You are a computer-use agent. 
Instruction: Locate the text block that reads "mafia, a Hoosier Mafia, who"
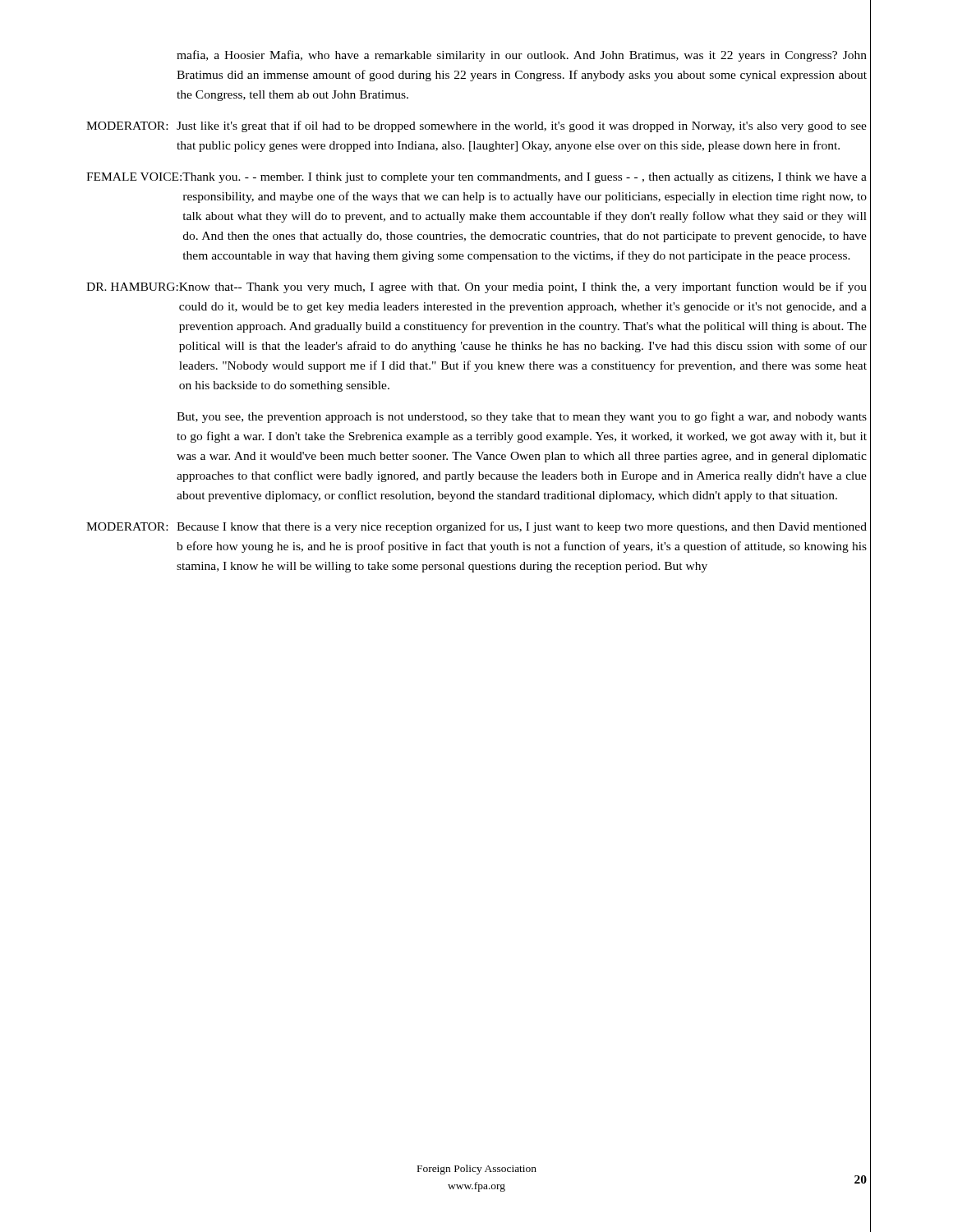[x=522, y=74]
